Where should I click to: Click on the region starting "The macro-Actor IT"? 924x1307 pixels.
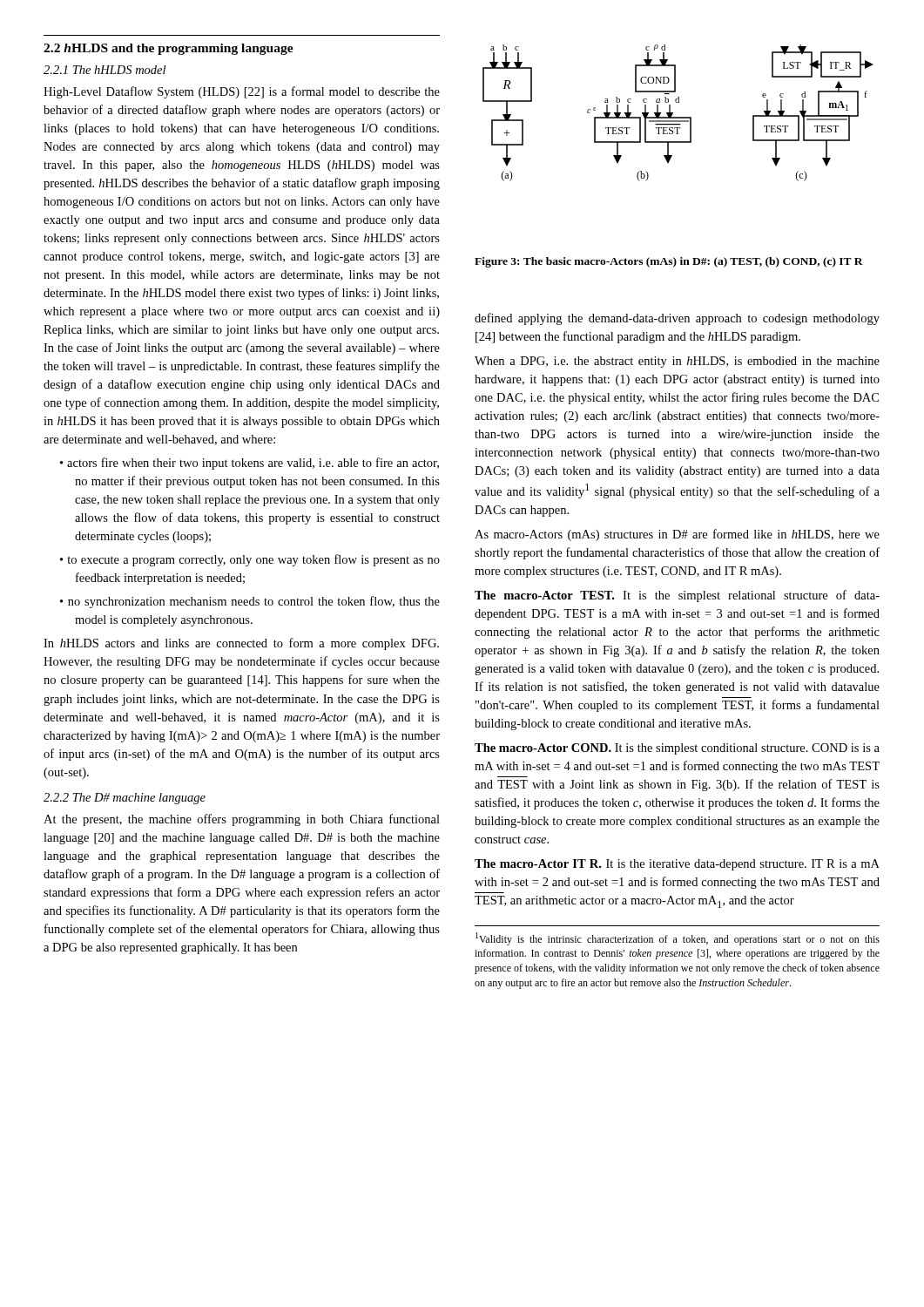point(677,884)
